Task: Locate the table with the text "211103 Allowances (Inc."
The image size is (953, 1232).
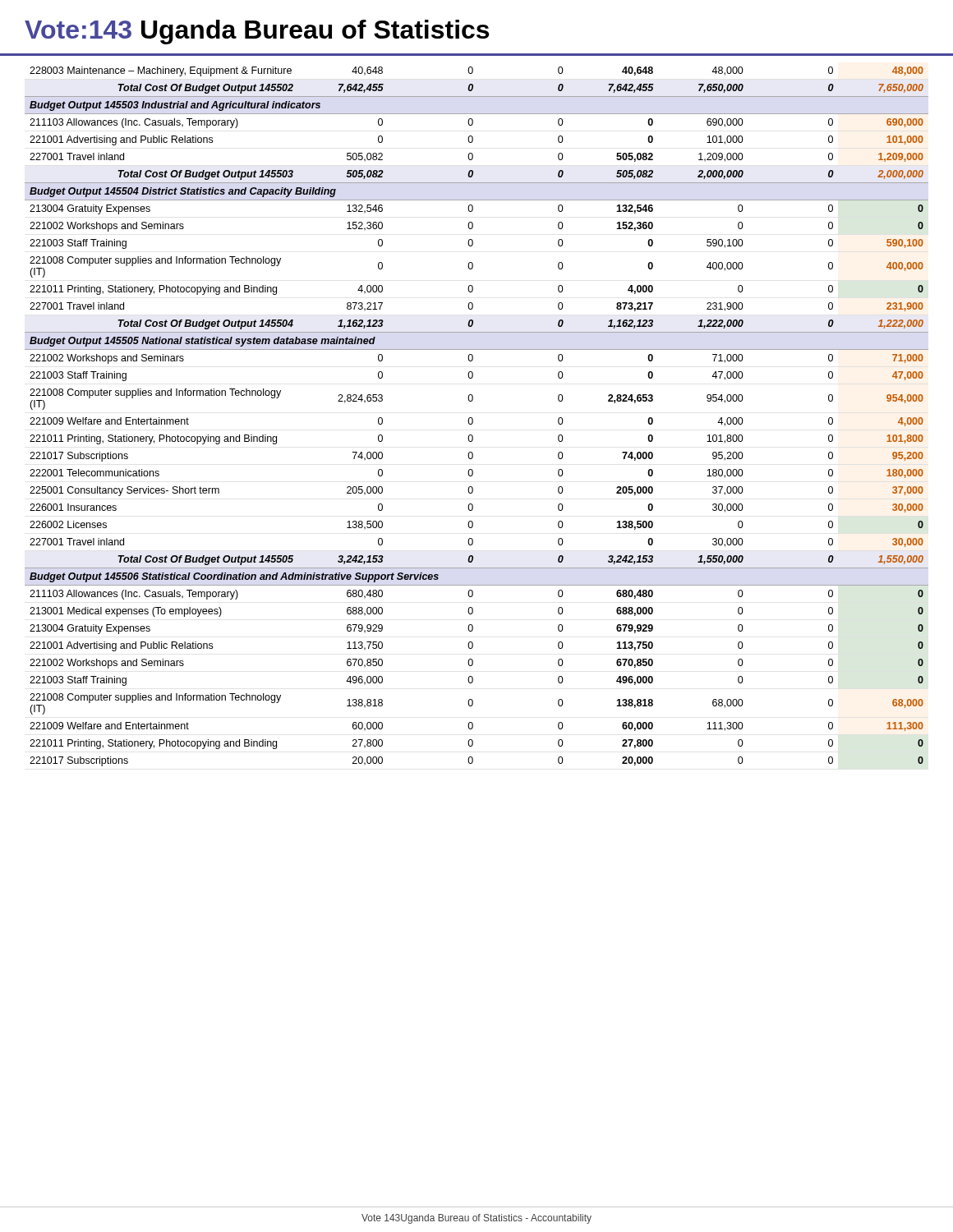Action: [x=476, y=416]
